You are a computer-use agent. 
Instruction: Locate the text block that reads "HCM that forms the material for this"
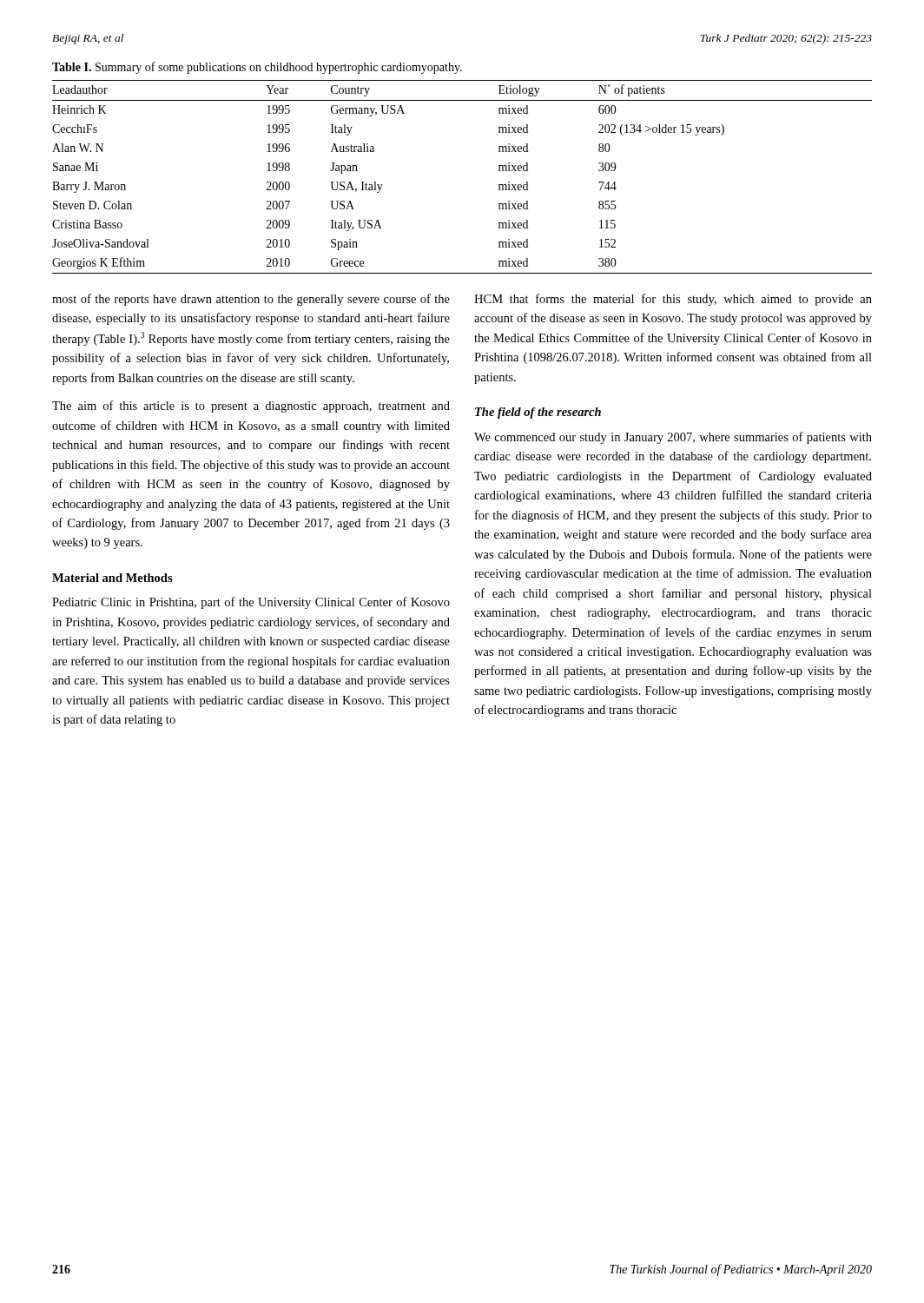click(x=673, y=338)
